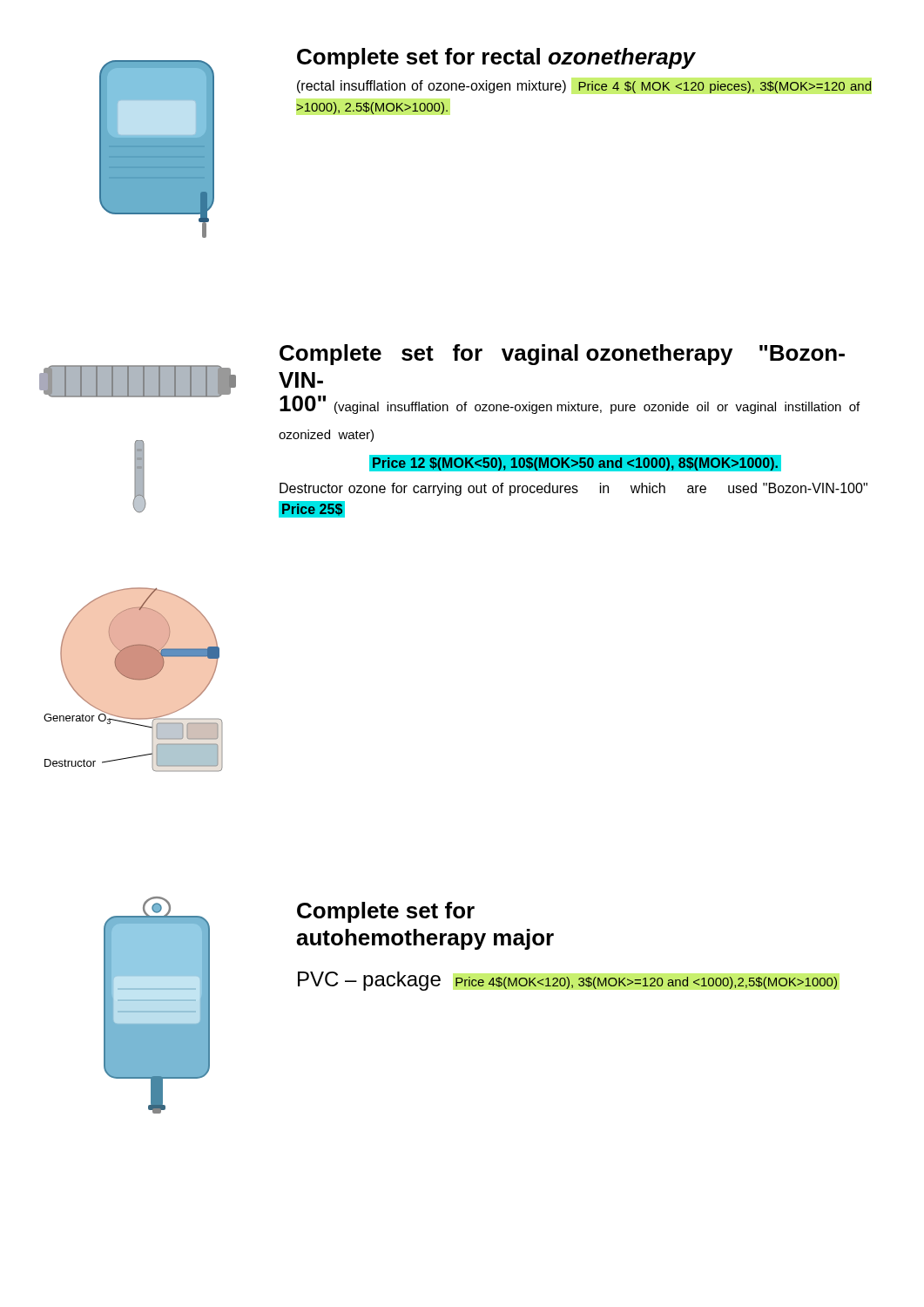Click on the text starting "Complete set for rectal ozonetherapy"
The image size is (924, 1307).
click(584, 57)
